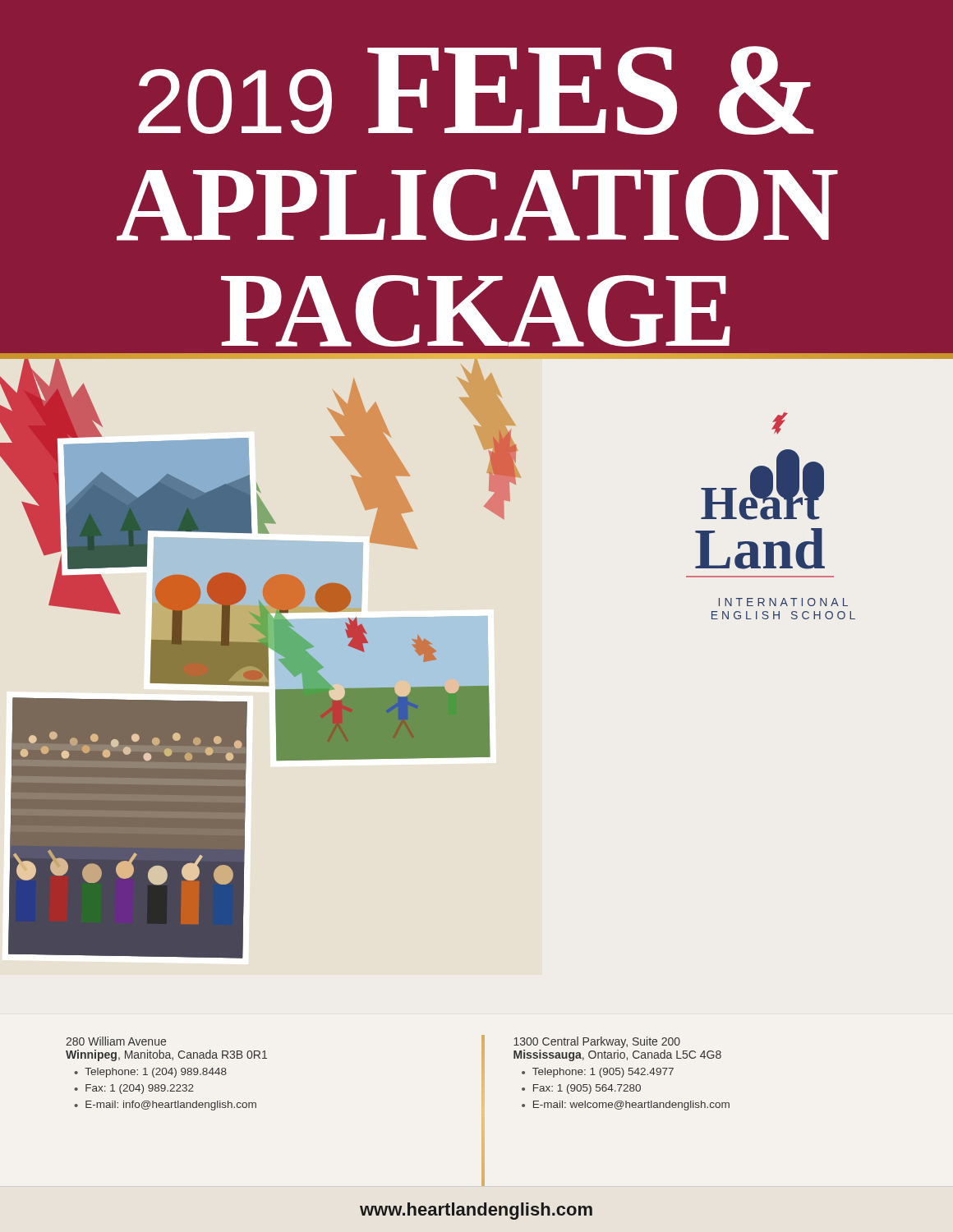Navigate to the element starting "280 William Avenue"
The image size is (953, 1232).
(167, 1048)
